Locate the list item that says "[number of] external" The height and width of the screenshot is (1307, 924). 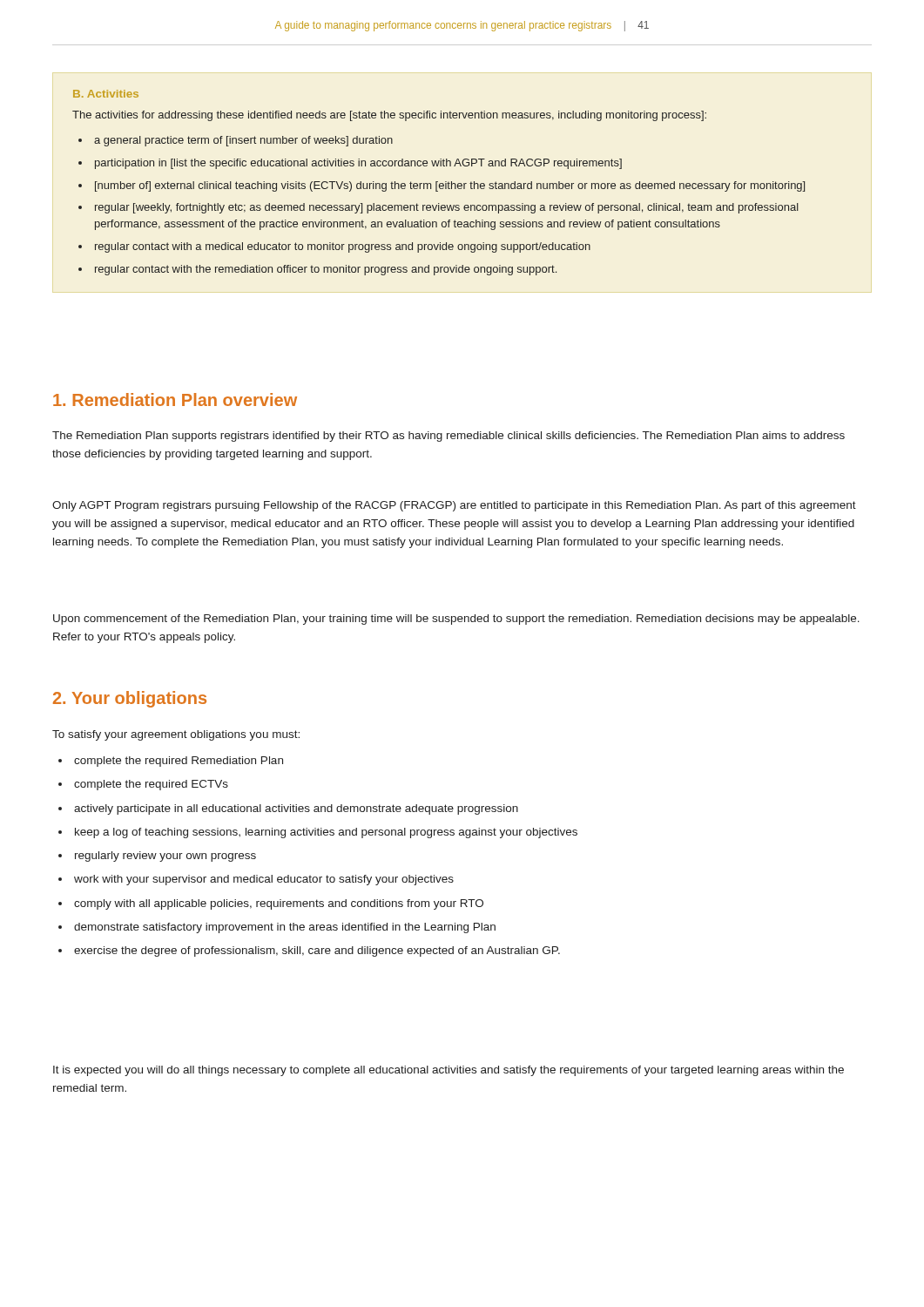450,185
